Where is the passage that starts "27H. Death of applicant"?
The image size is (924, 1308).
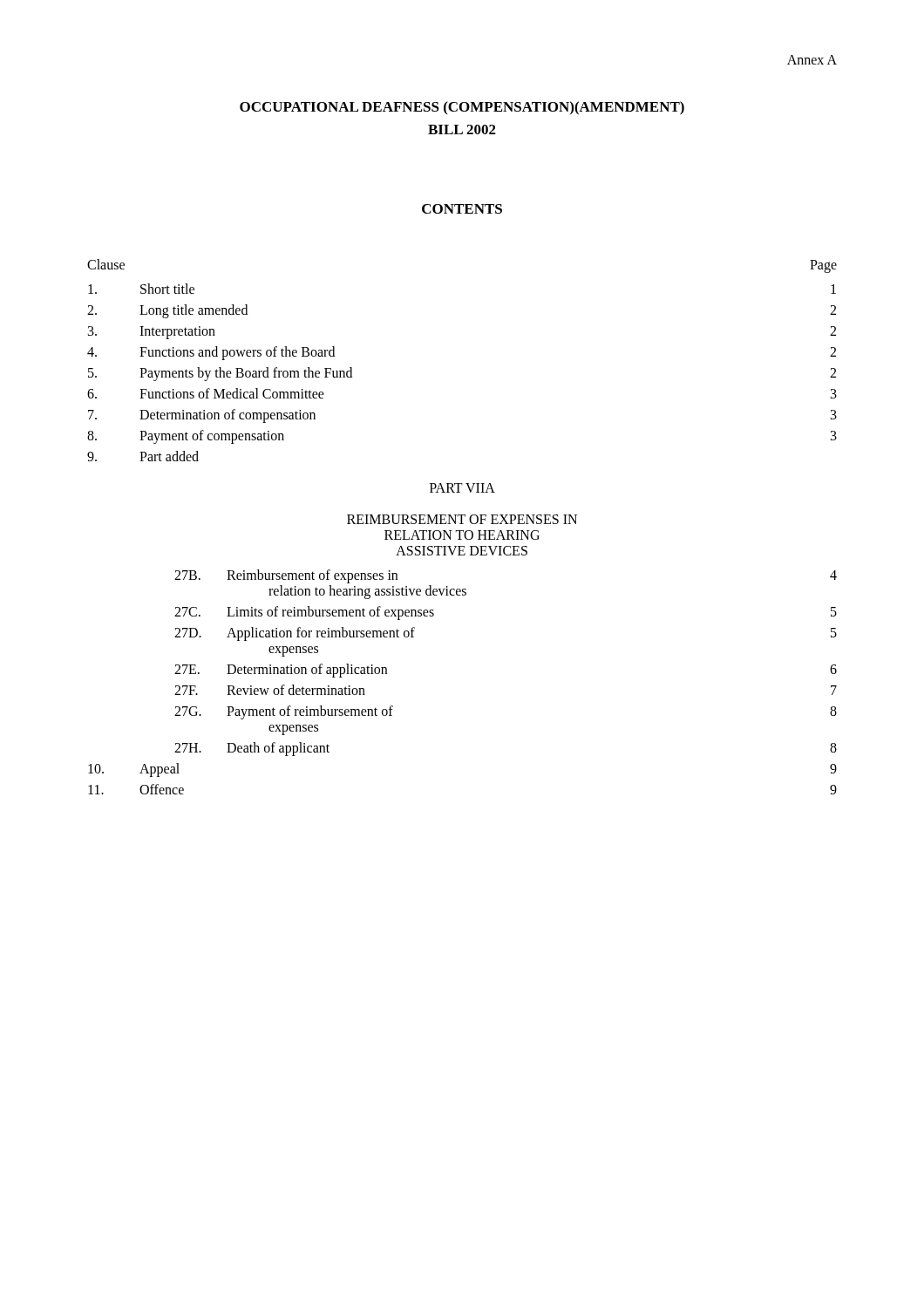(x=273, y=749)
